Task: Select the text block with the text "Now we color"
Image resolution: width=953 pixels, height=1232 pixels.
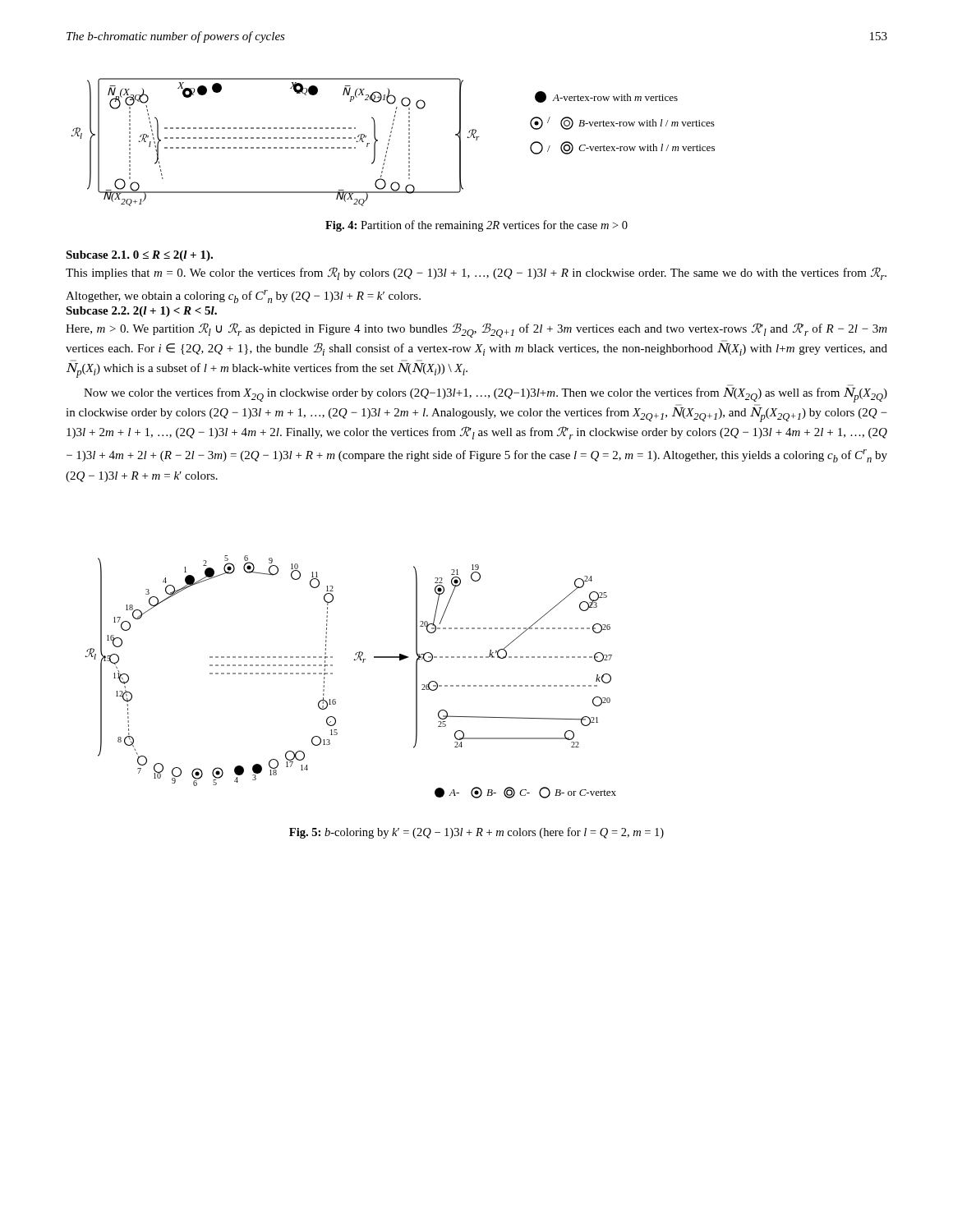Action: click(x=476, y=434)
